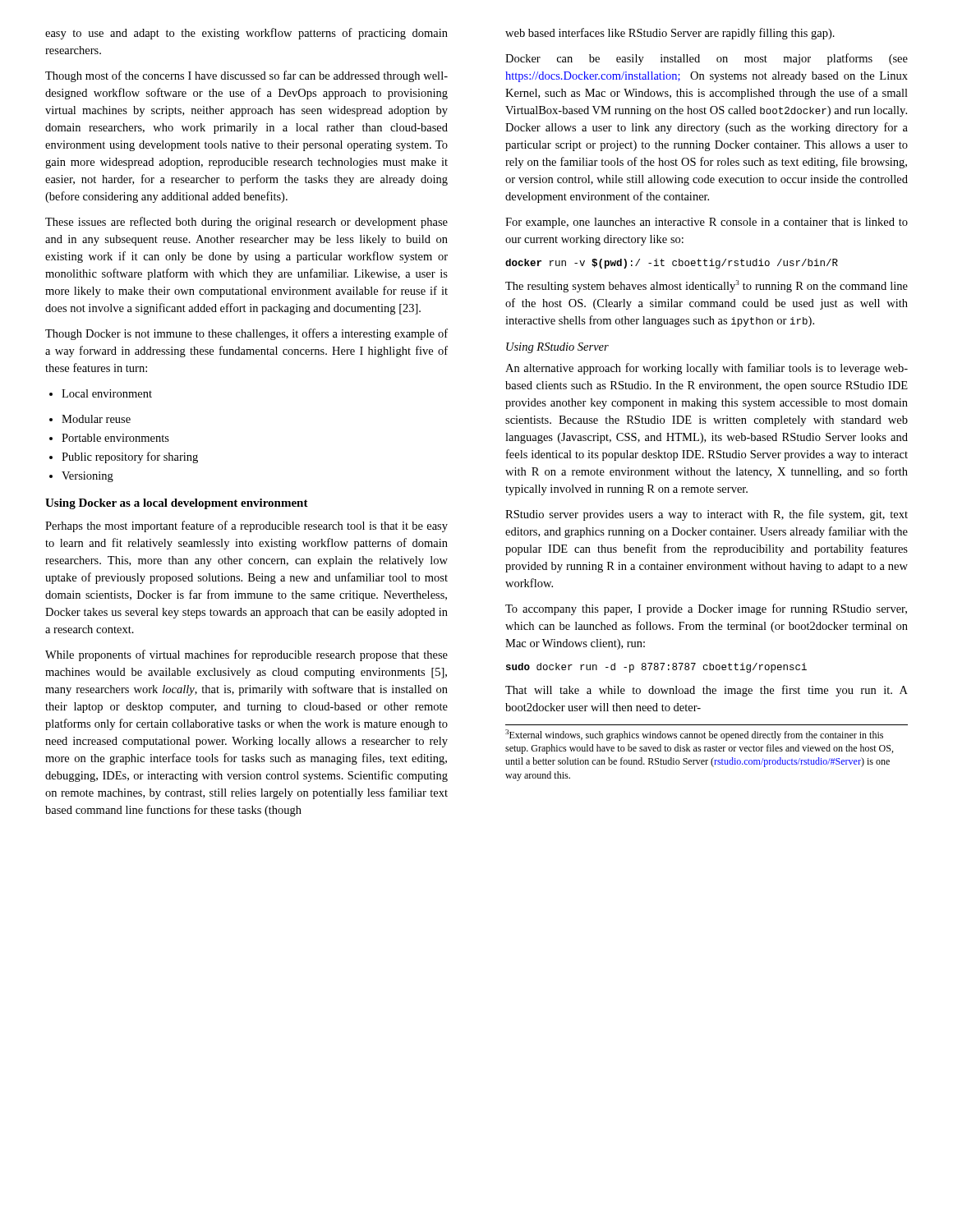Select the text block containing "Docker can be easily installed"
953x1232 pixels.
tap(707, 128)
